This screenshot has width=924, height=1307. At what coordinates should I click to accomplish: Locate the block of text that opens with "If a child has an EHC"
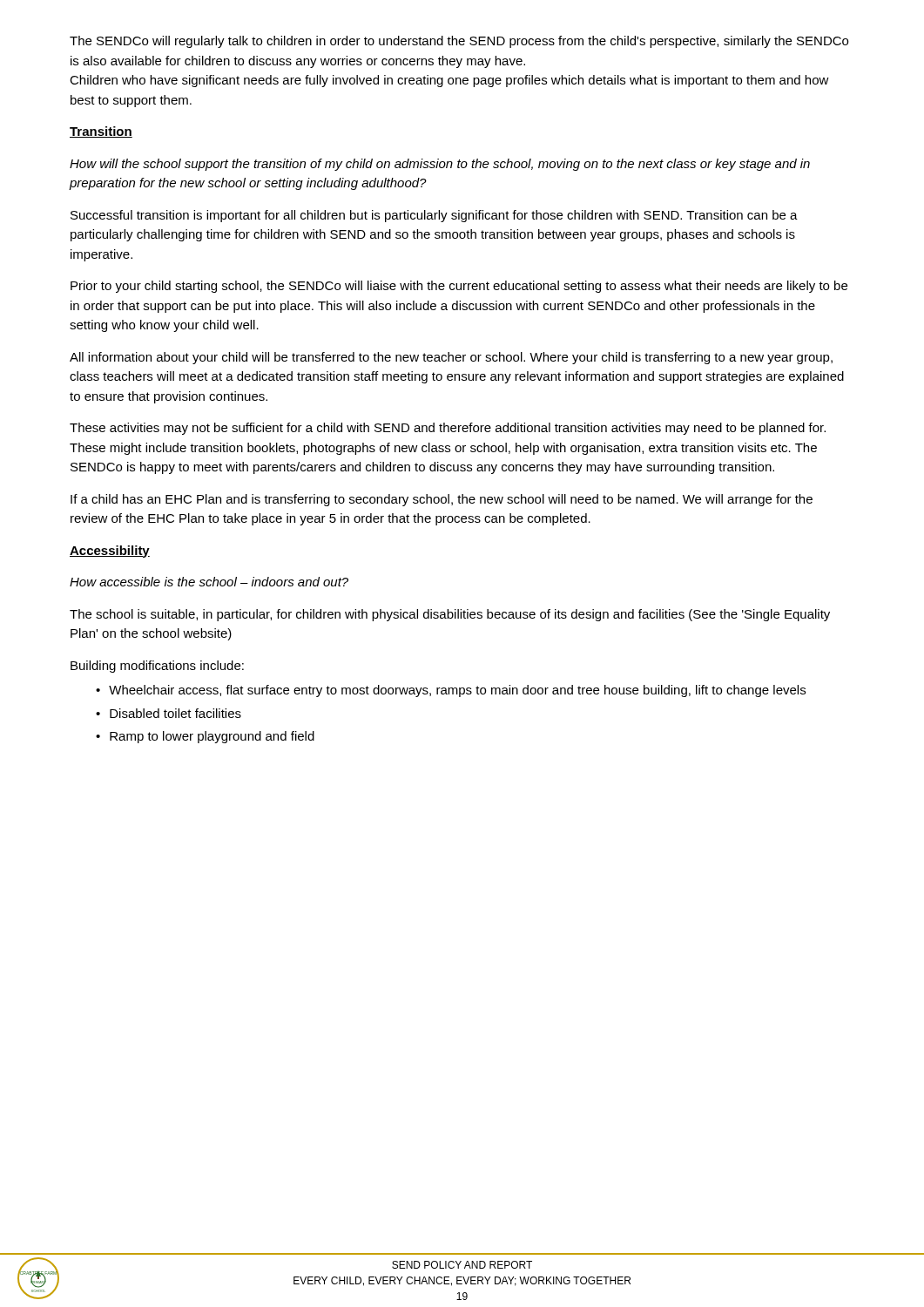441,508
